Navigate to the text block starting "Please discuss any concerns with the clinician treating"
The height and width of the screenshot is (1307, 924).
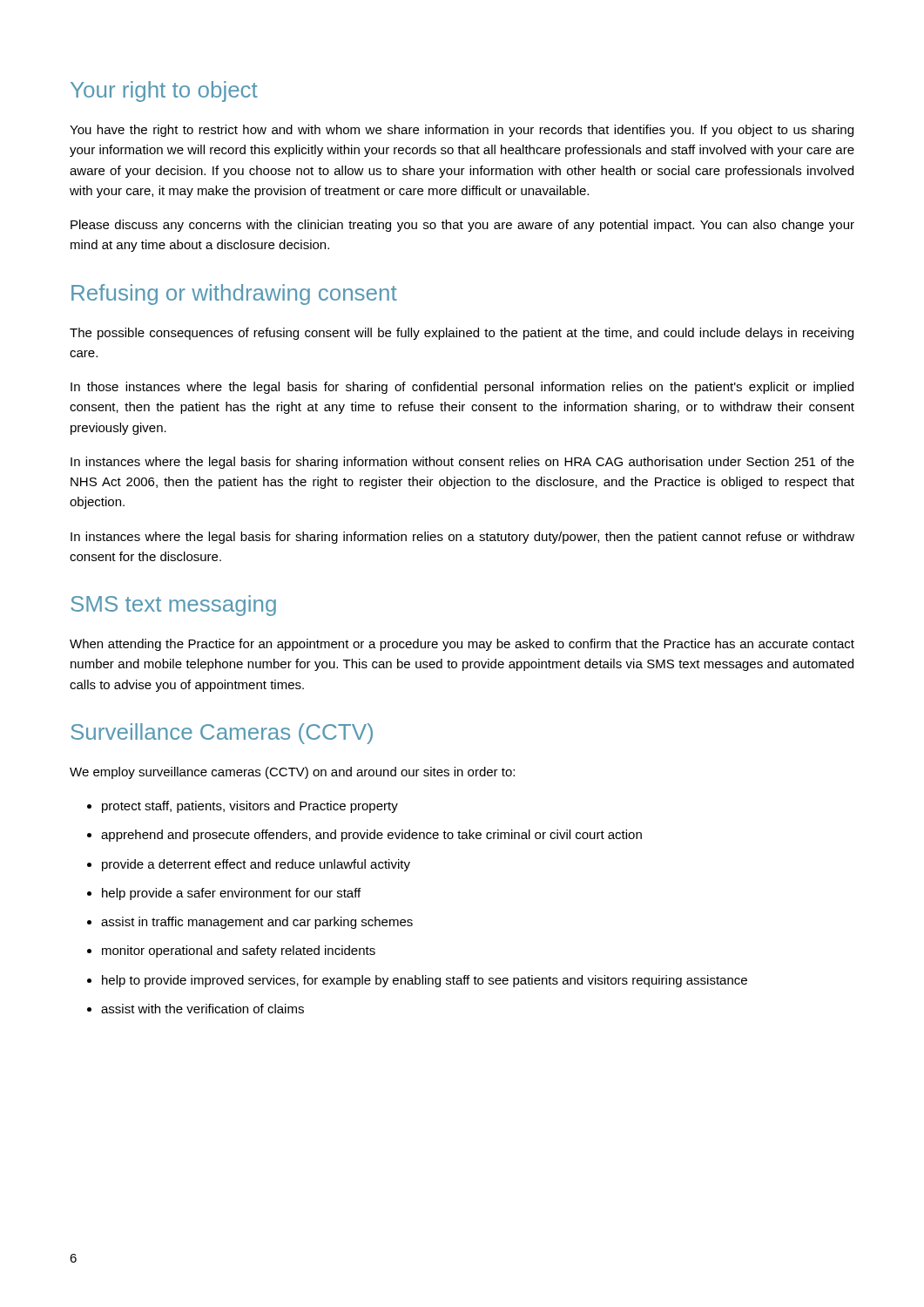pos(462,235)
